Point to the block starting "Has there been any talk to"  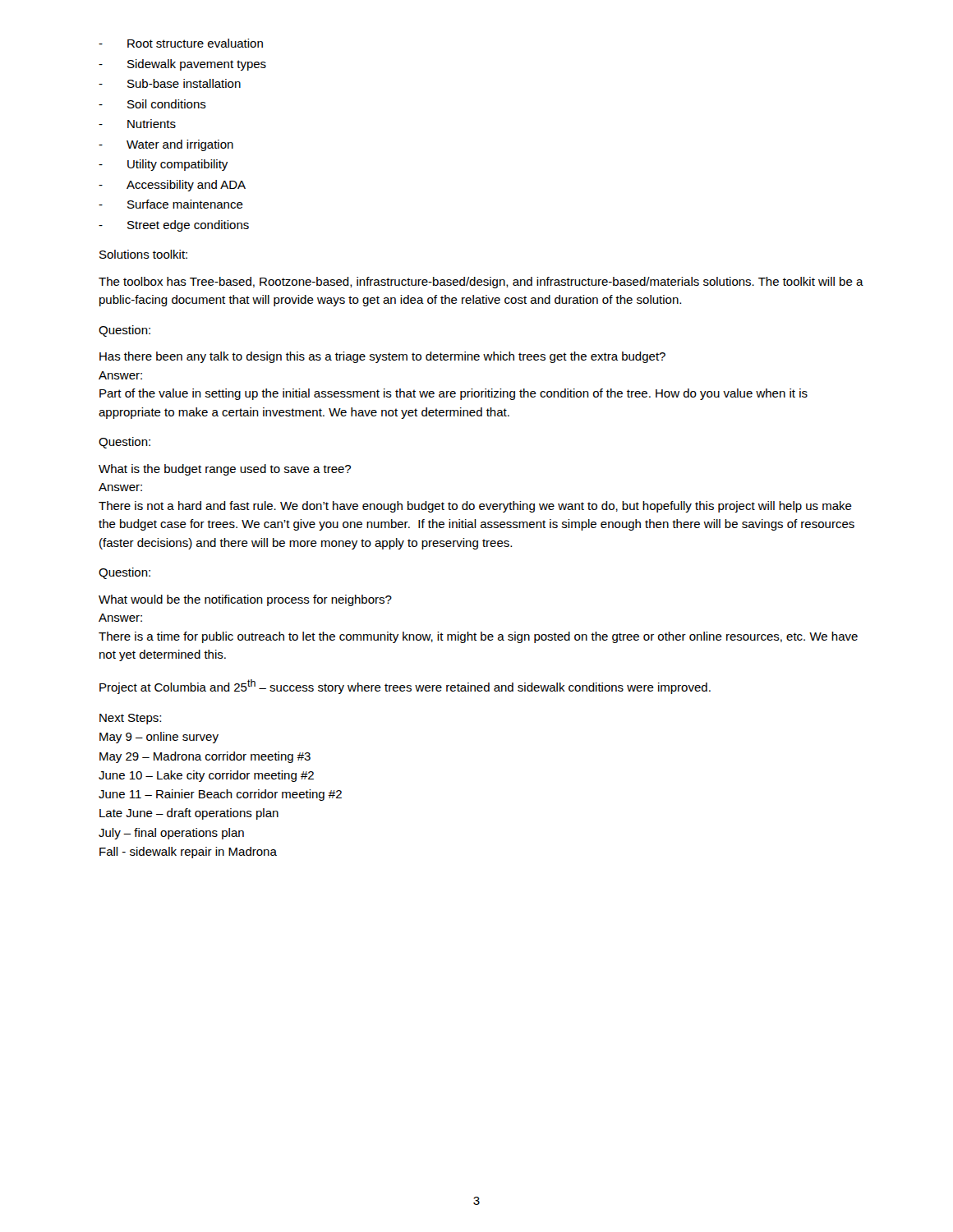382,356
